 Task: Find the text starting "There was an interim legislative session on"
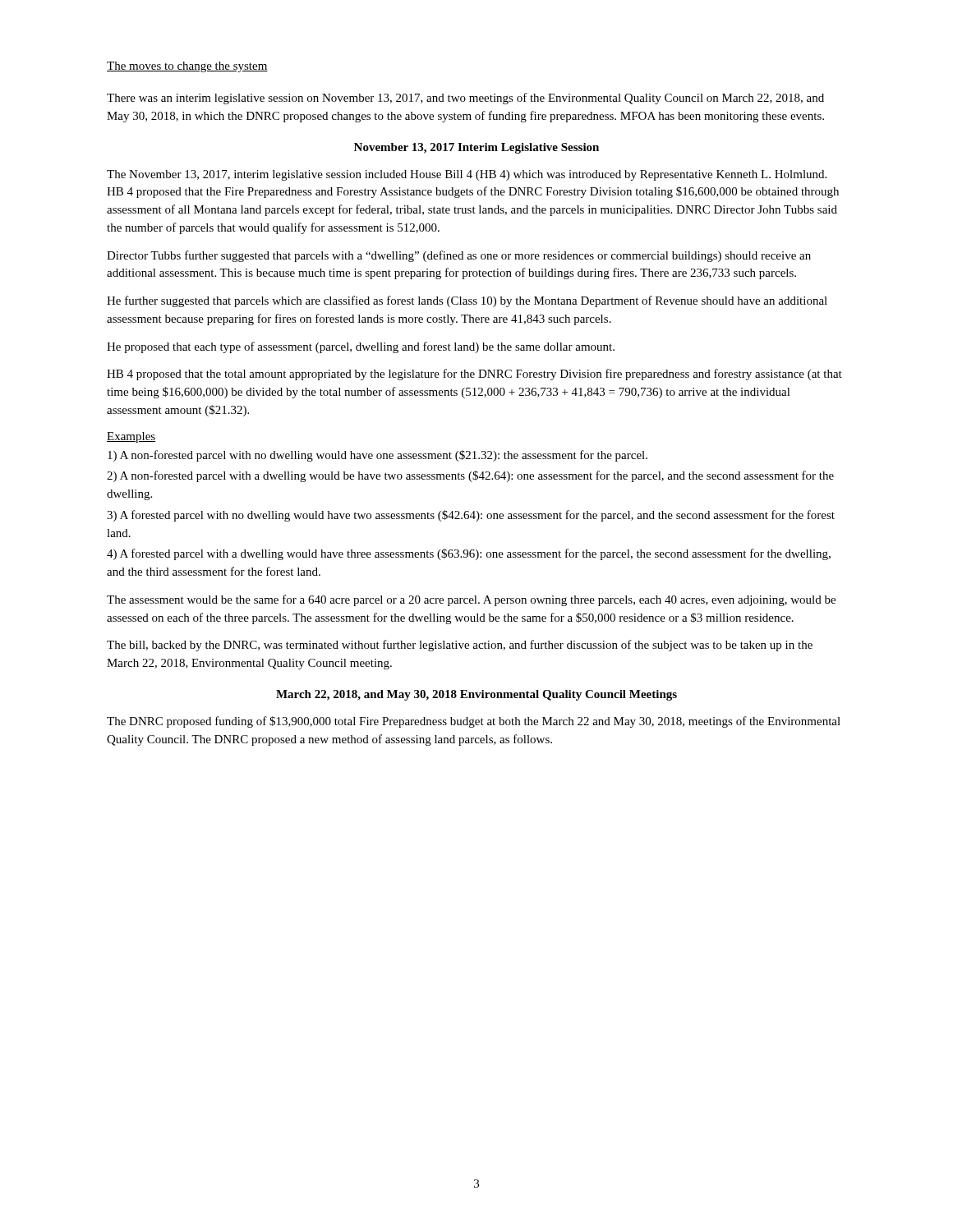click(476, 107)
